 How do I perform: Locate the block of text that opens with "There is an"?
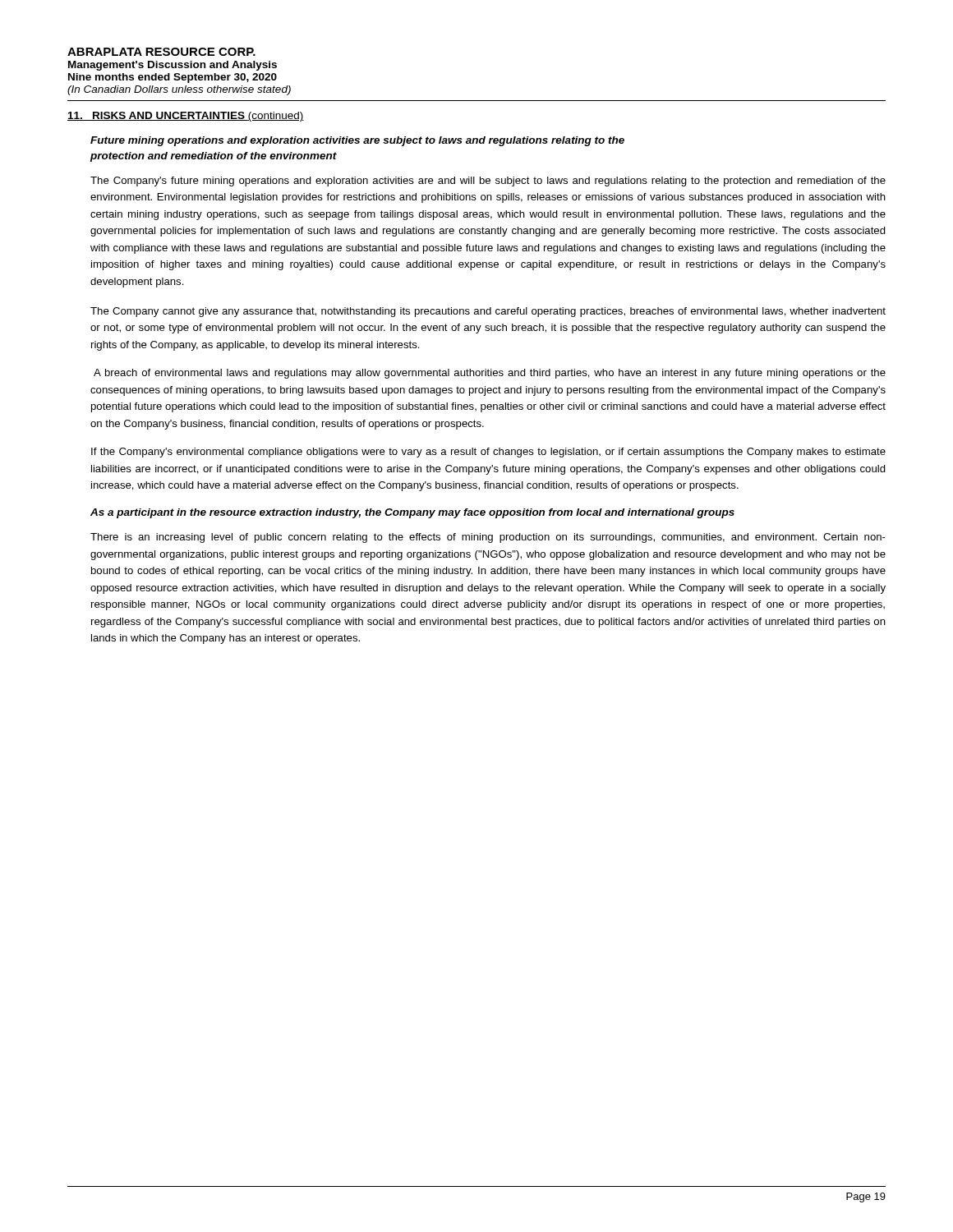[488, 587]
